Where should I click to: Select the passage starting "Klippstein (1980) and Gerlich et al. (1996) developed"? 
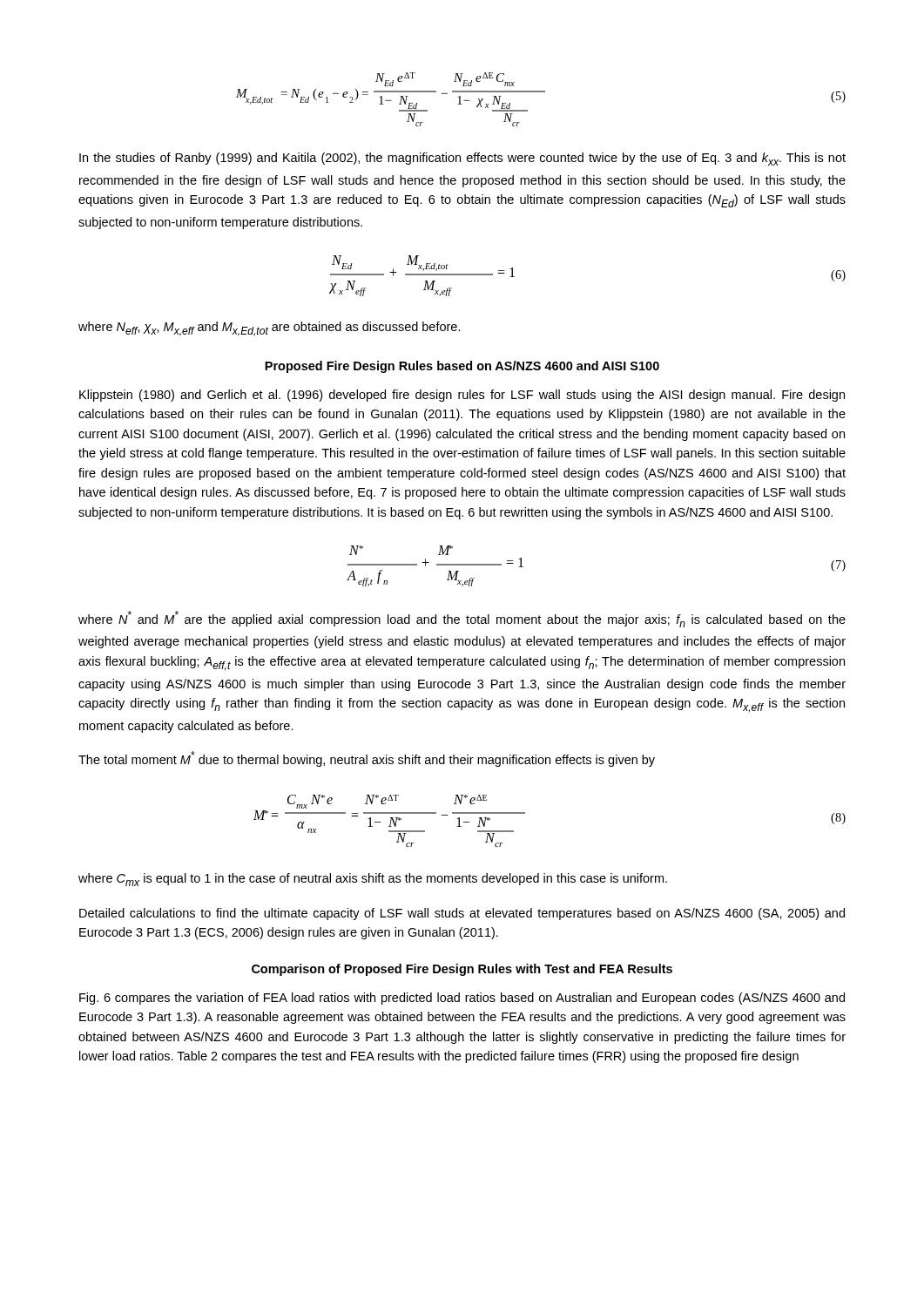(x=462, y=453)
